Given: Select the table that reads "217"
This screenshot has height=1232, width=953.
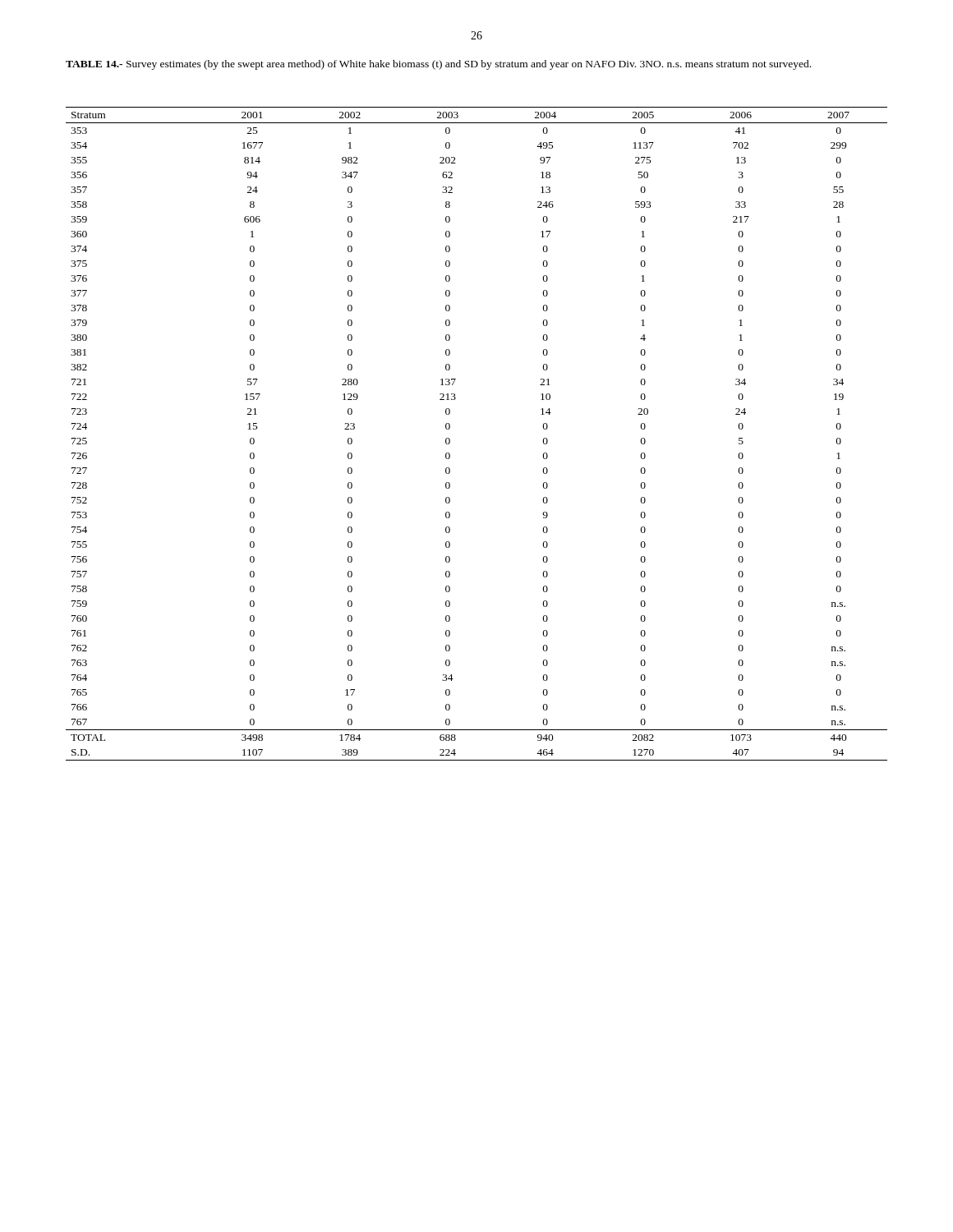Looking at the screenshot, I should pyautogui.click(x=476, y=434).
